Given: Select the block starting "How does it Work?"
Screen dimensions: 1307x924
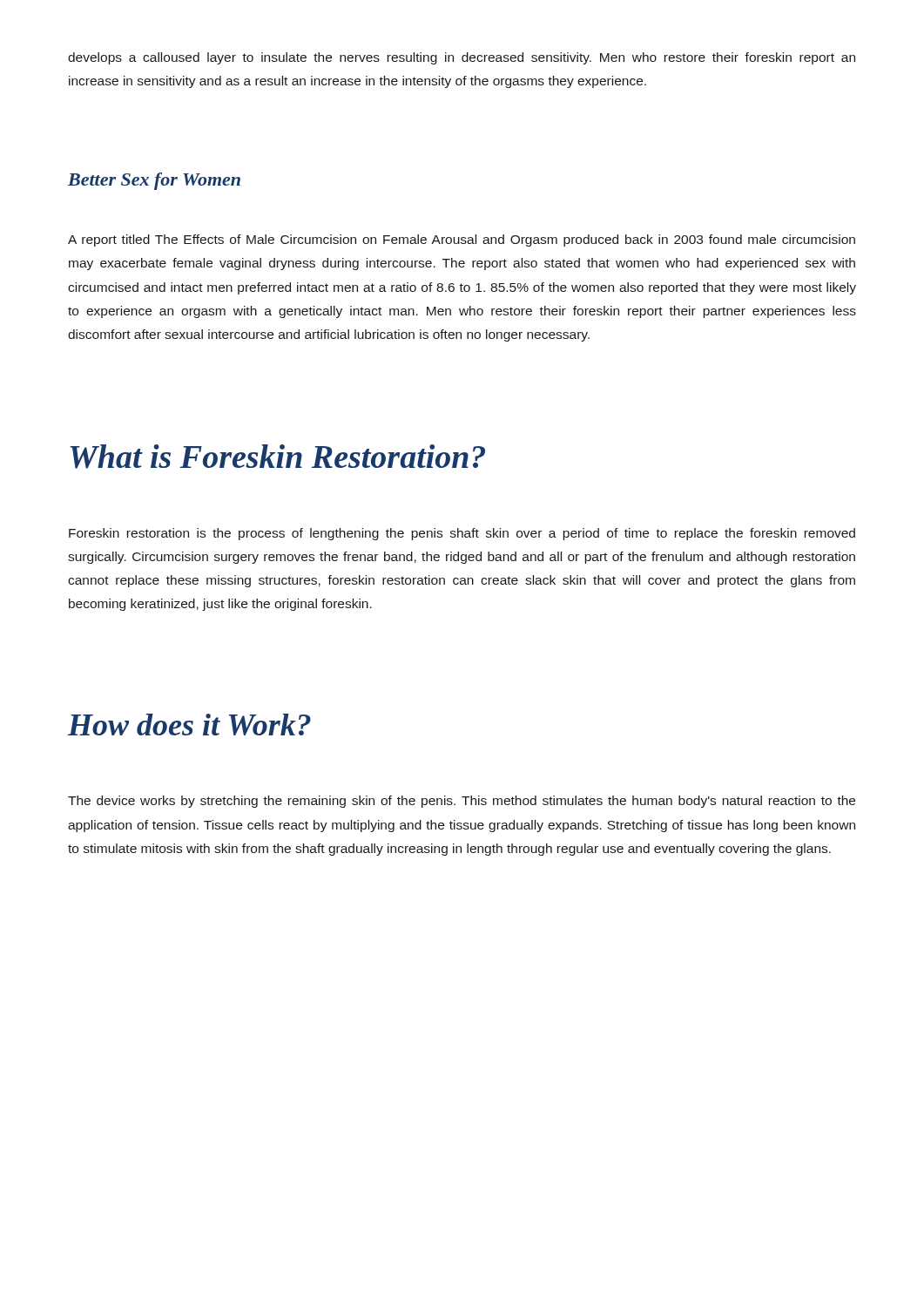Looking at the screenshot, I should pos(190,725).
